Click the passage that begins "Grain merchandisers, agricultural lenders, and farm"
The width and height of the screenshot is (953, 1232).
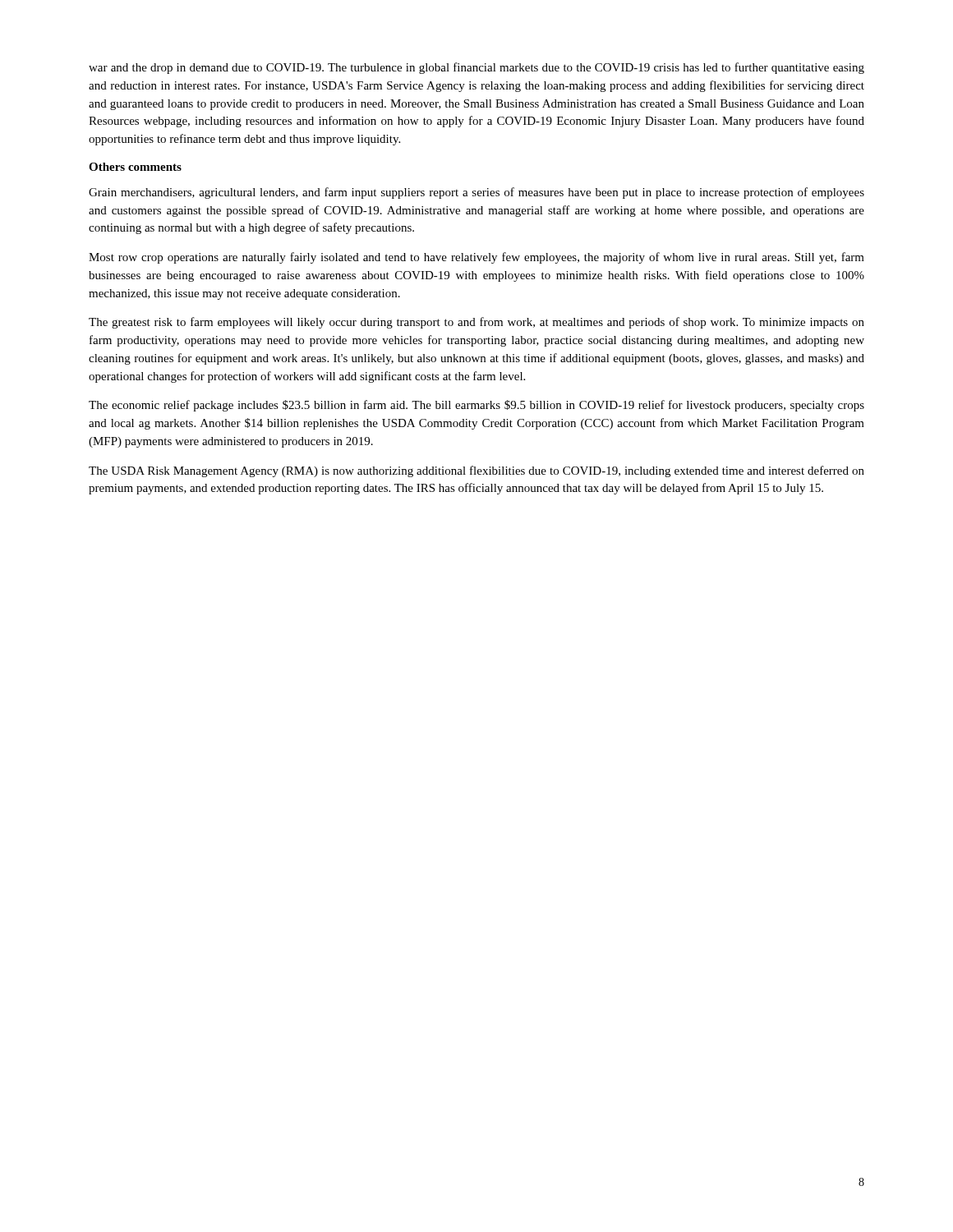(476, 211)
